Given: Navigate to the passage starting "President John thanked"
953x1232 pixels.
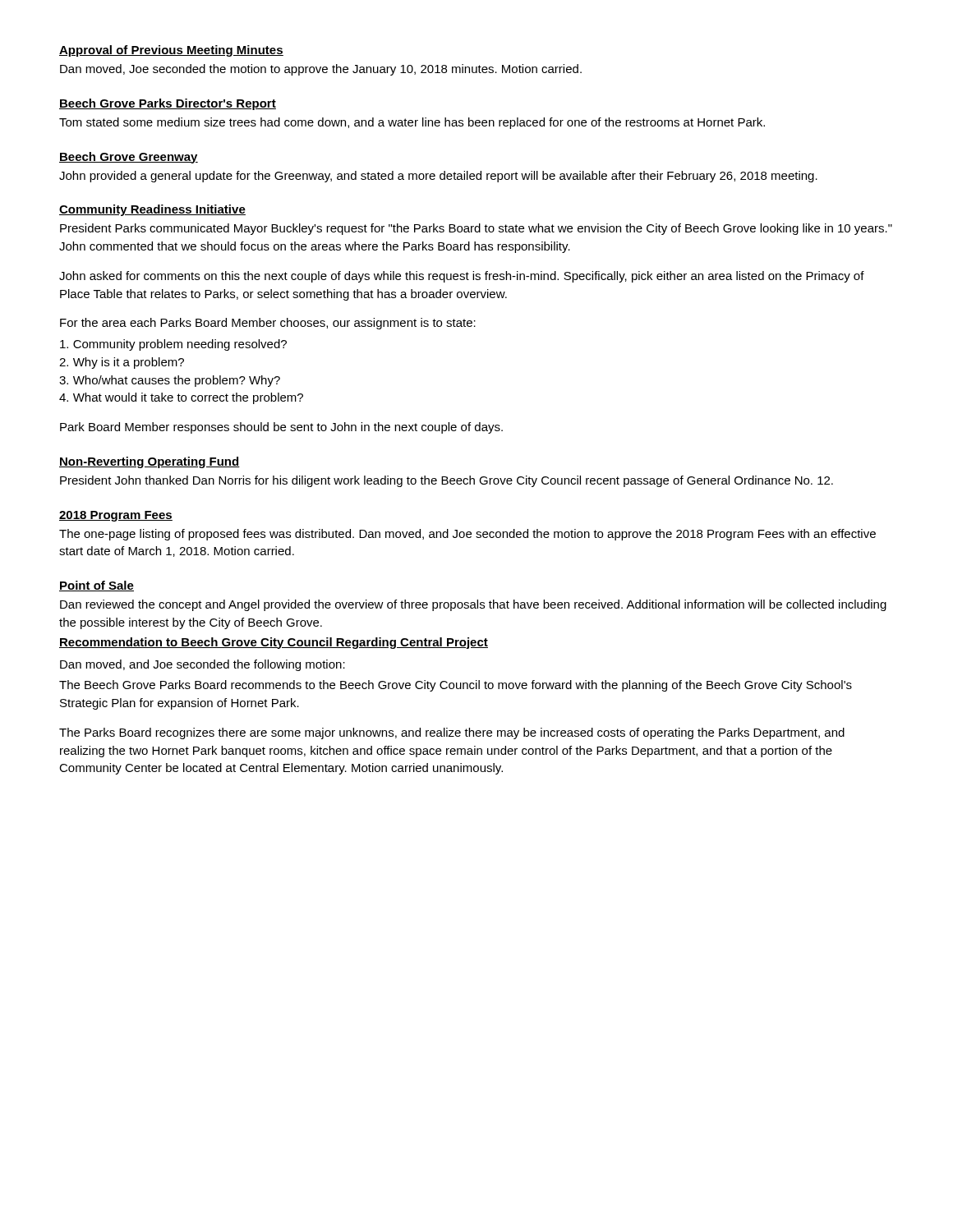Looking at the screenshot, I should 447,480.
